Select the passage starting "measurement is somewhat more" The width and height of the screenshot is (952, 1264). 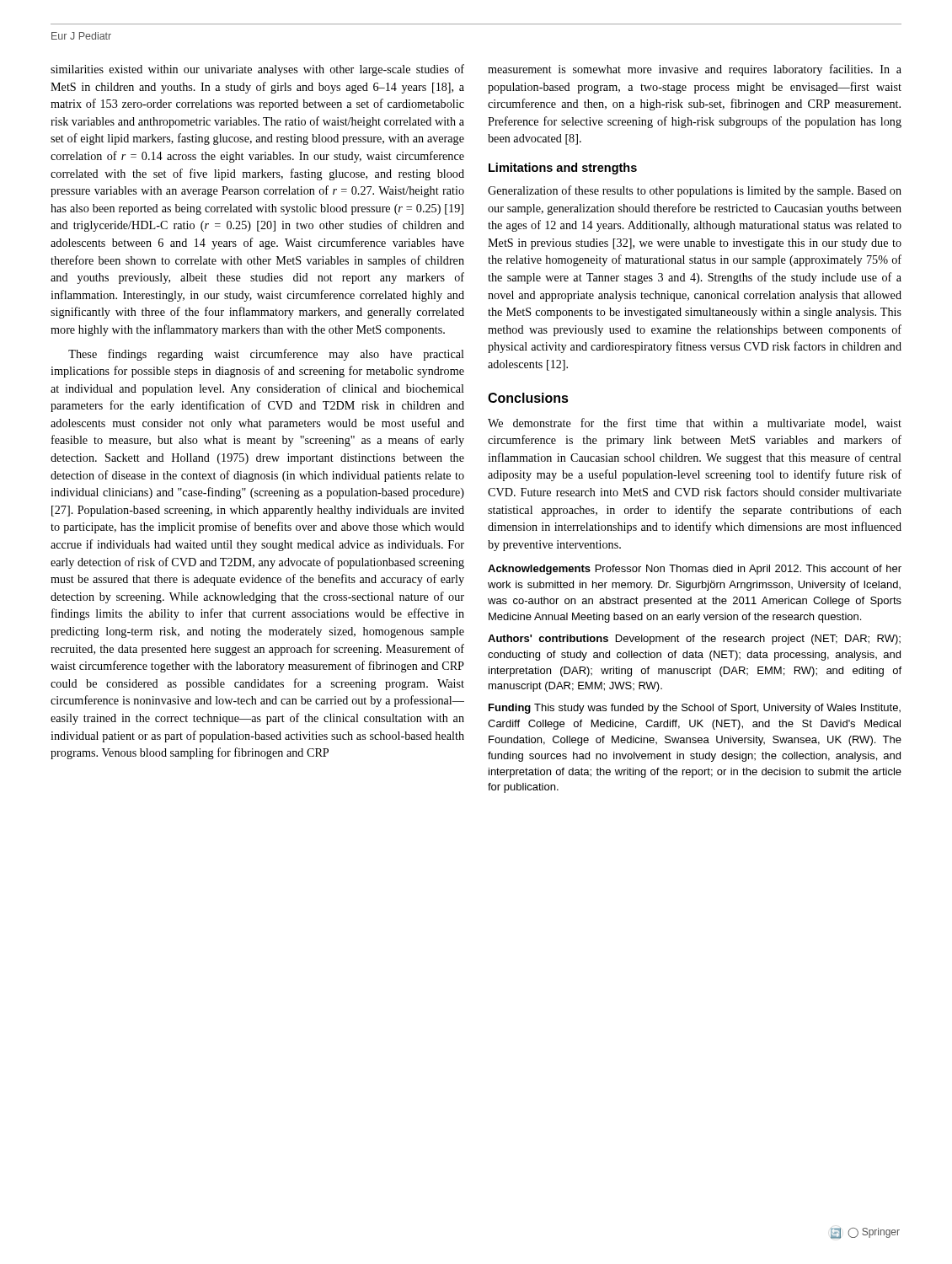(695, 104)
